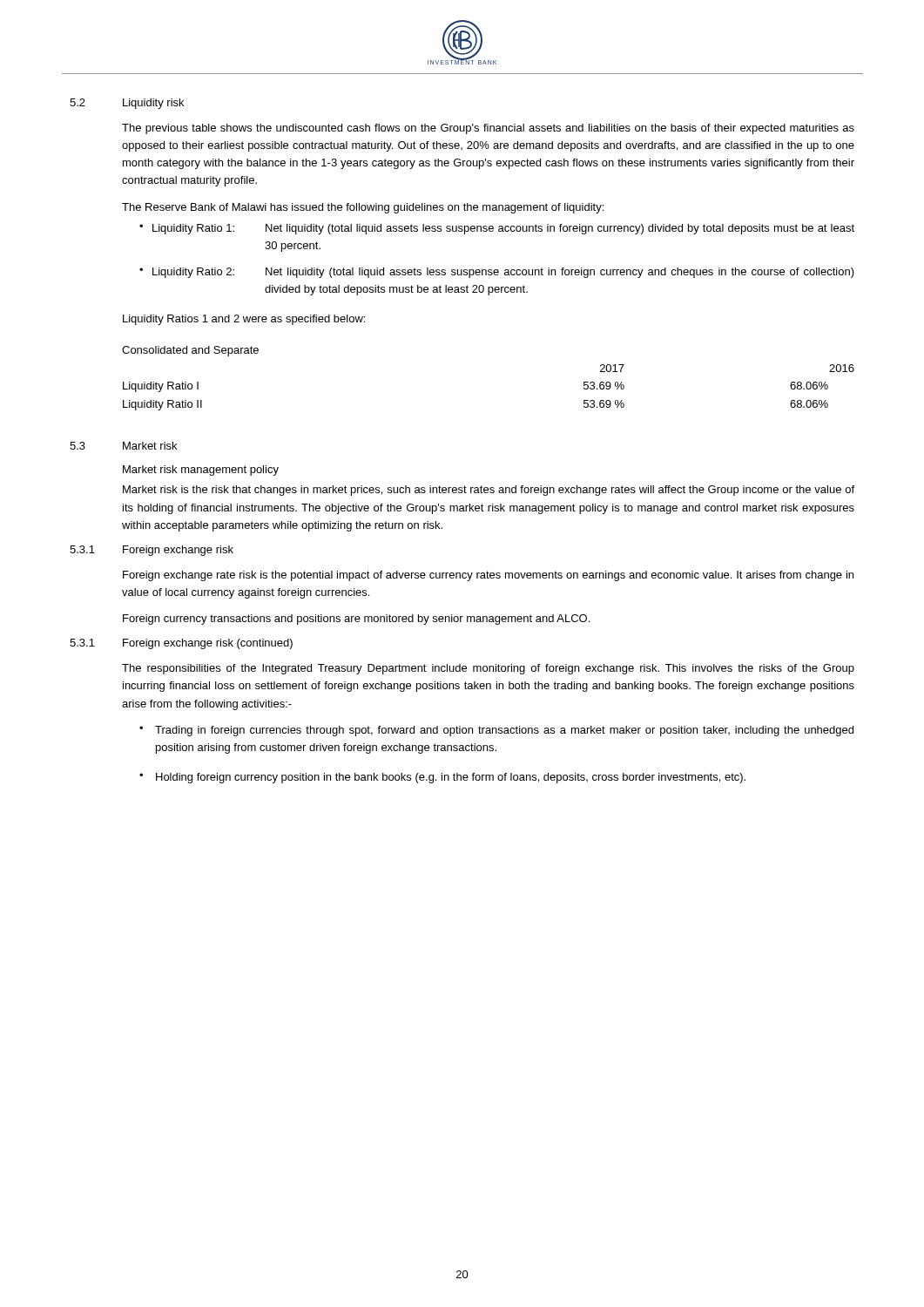
Task: Find the section header with the text "5.3 Market risk"
Action: point(123,446)
